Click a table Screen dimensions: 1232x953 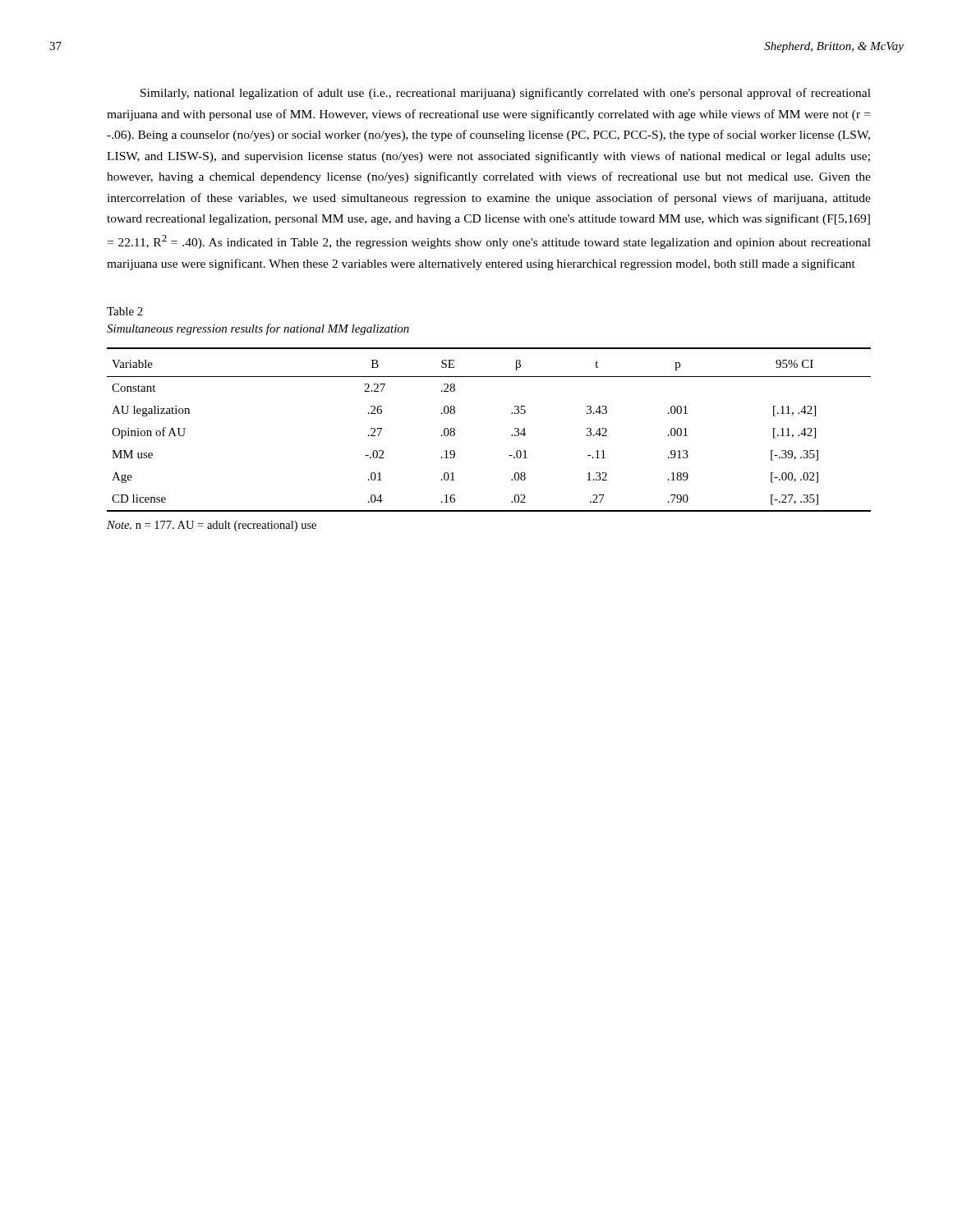click(x=489, y=430)
